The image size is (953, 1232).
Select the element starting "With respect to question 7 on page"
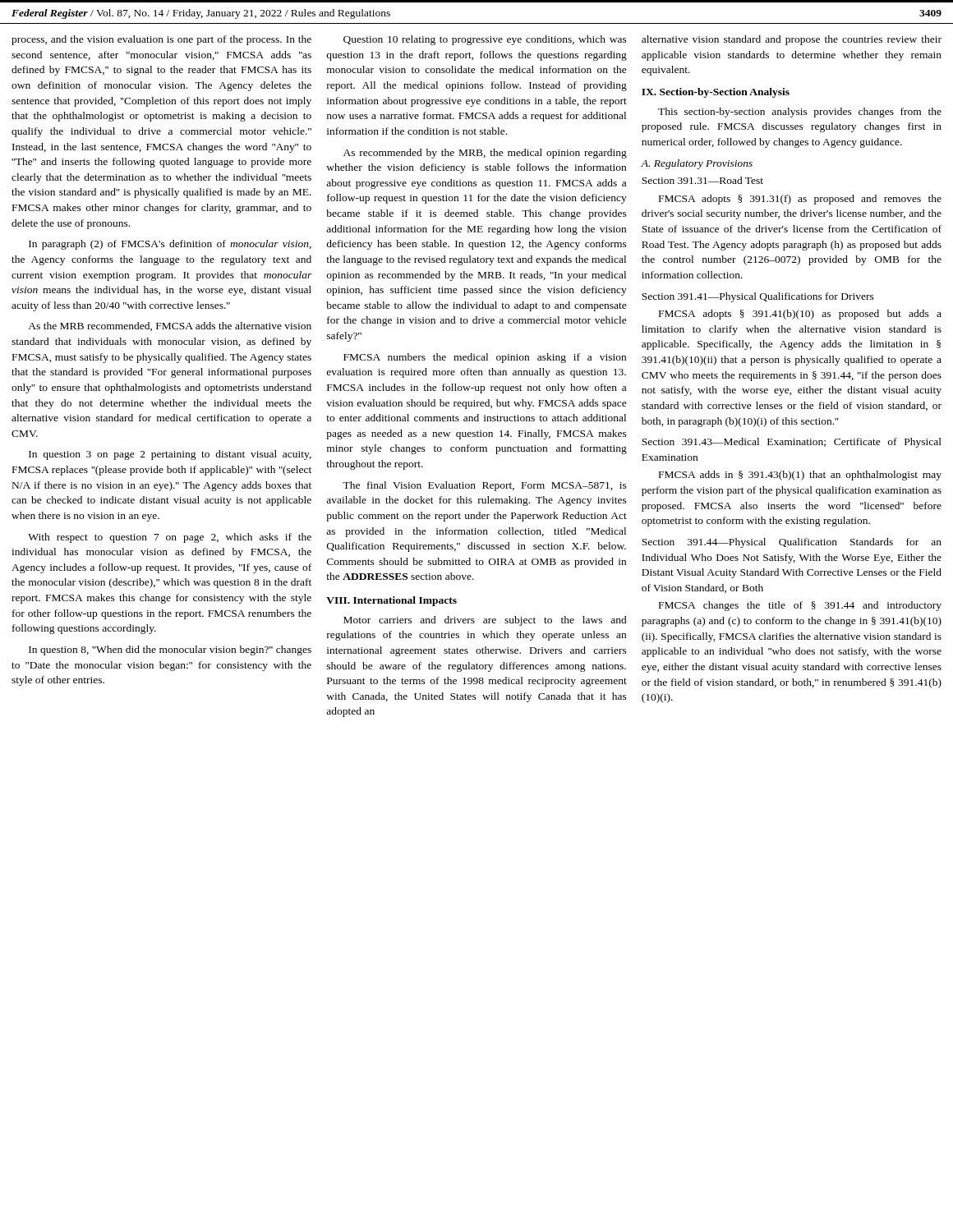162,583
